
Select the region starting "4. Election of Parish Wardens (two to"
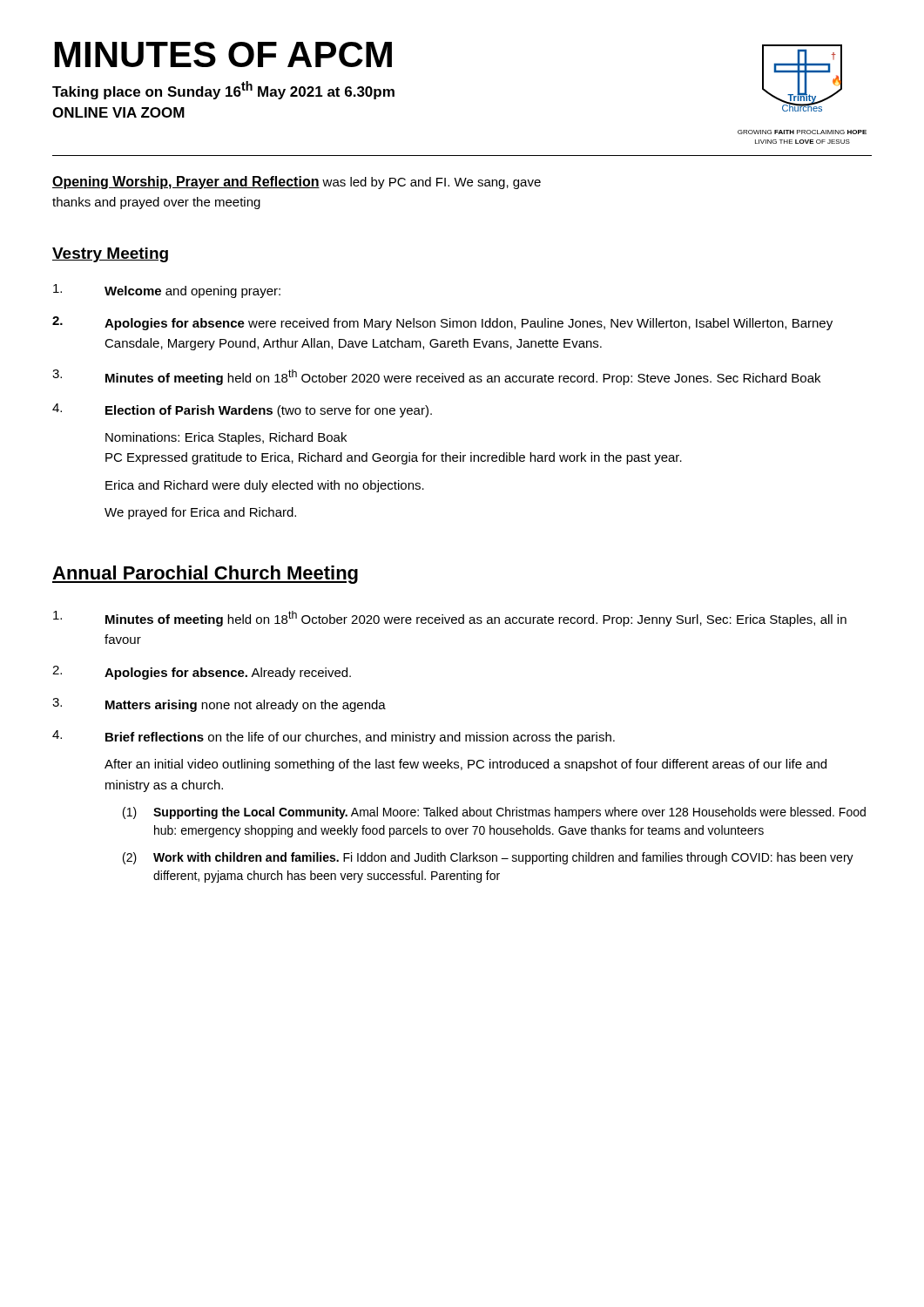point(462,464)
